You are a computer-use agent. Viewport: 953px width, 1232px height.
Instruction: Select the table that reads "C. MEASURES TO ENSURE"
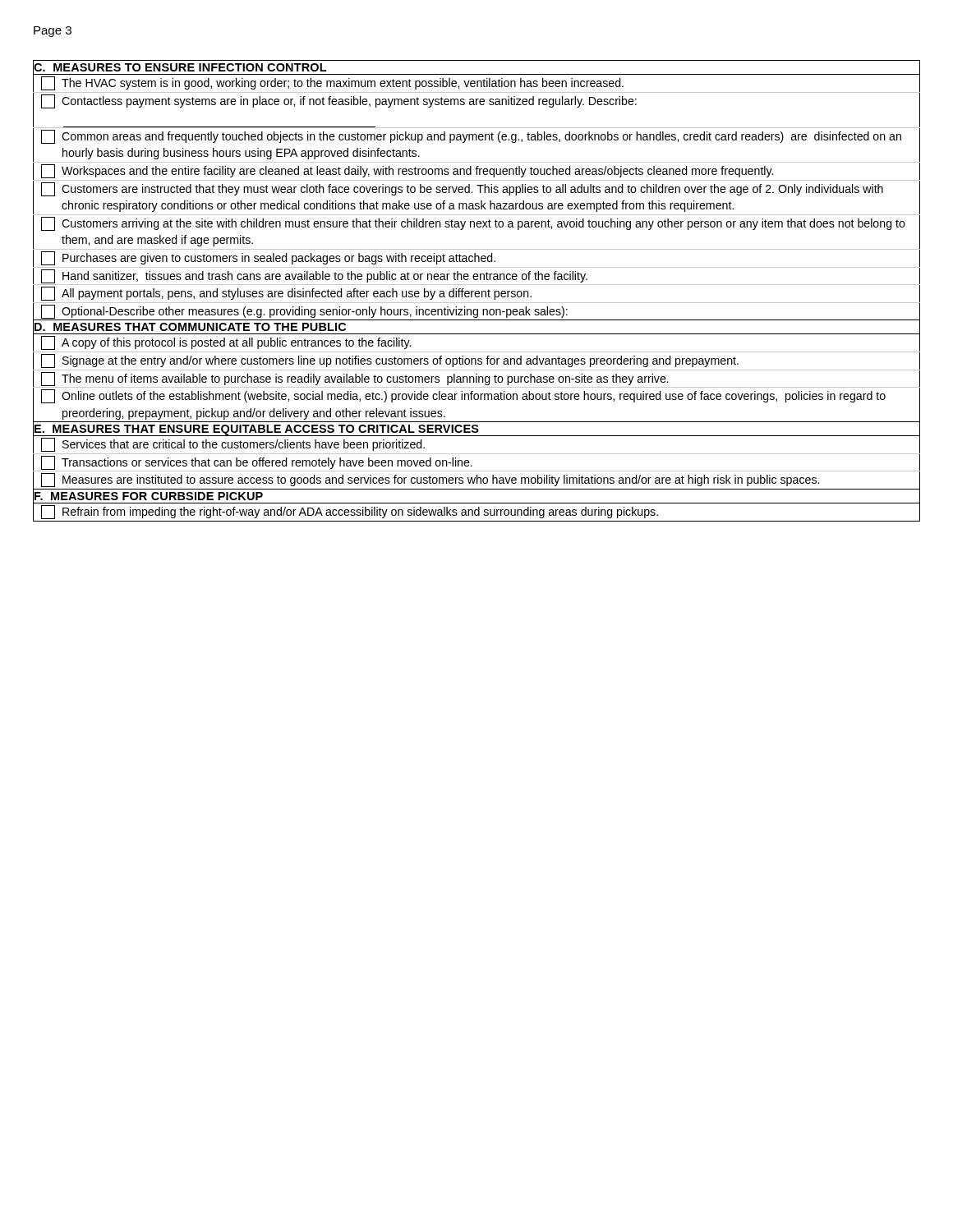[x=476, y=291]
